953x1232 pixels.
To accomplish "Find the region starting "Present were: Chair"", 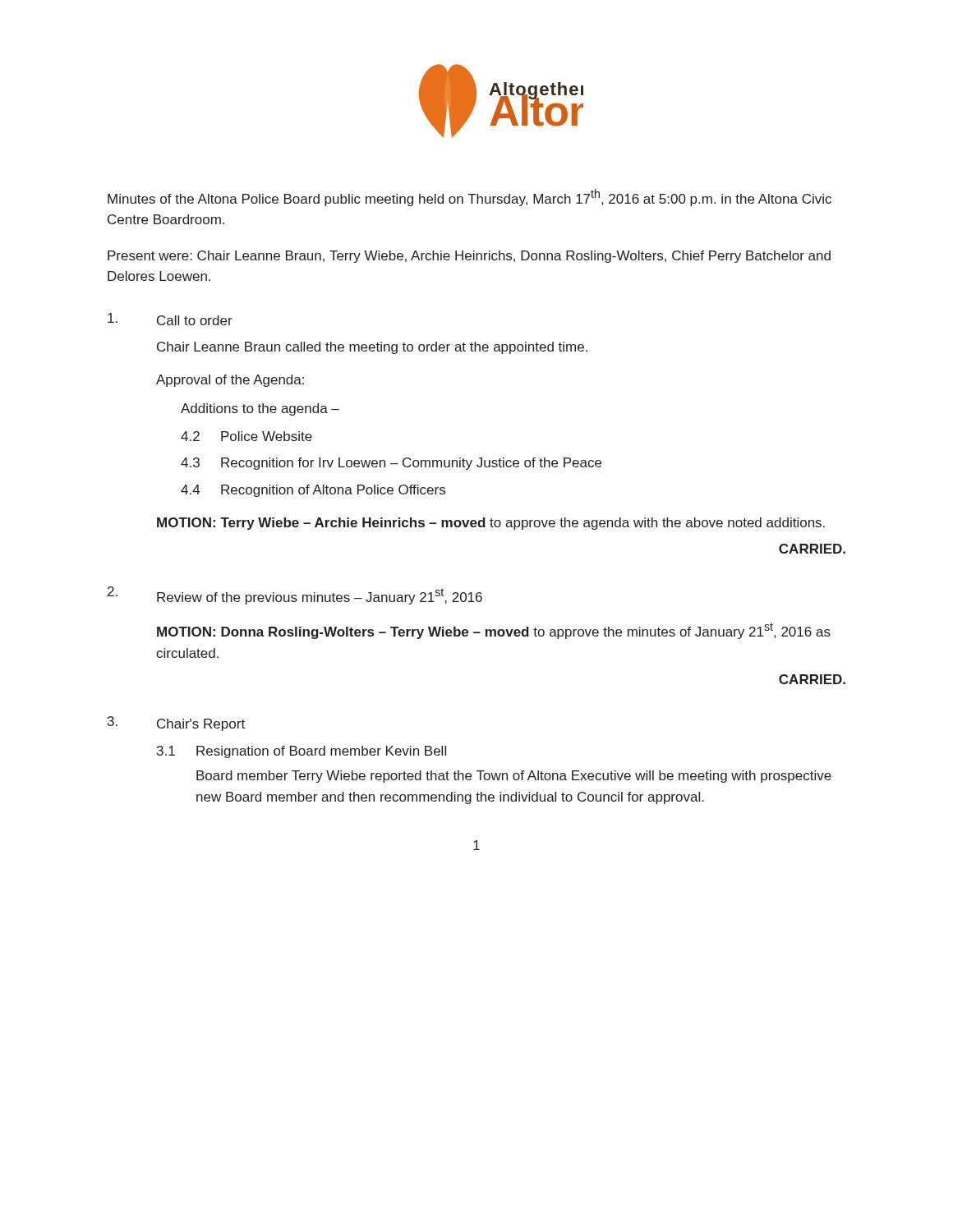I will click(x=469, y=266).
